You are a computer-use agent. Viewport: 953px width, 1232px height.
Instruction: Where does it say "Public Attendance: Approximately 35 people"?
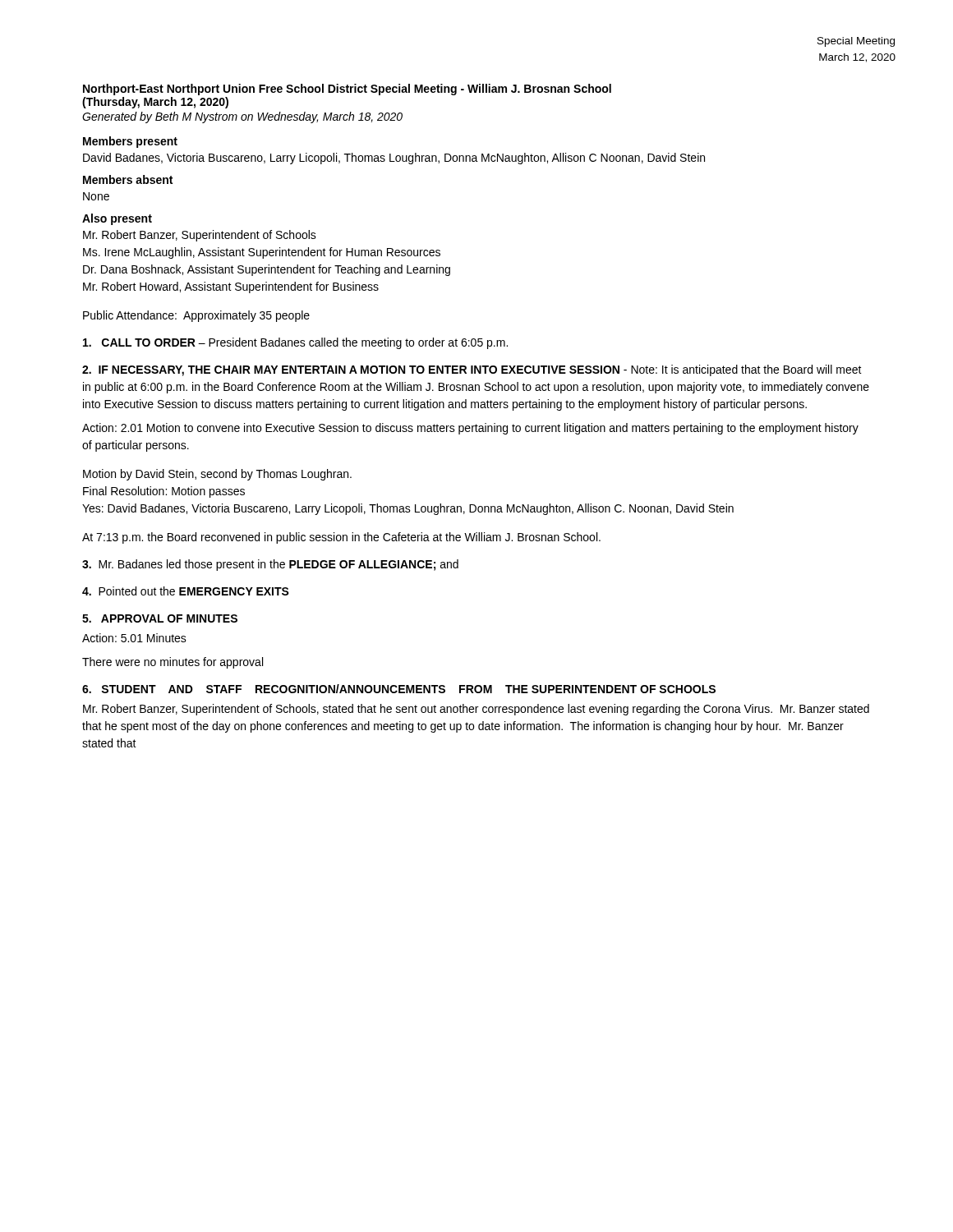coord(196,315)
